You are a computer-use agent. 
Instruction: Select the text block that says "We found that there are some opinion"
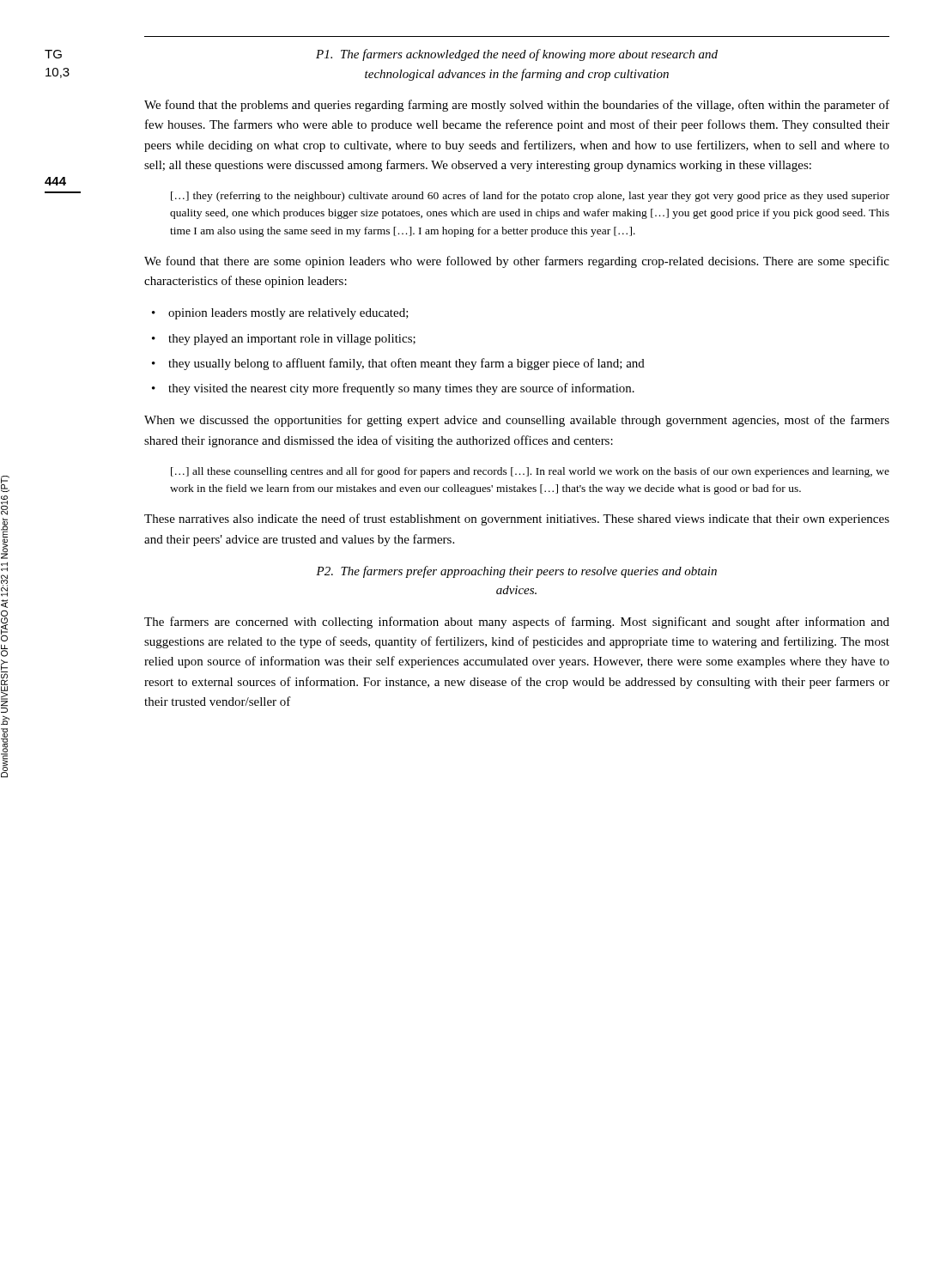[x=517, y=271]
